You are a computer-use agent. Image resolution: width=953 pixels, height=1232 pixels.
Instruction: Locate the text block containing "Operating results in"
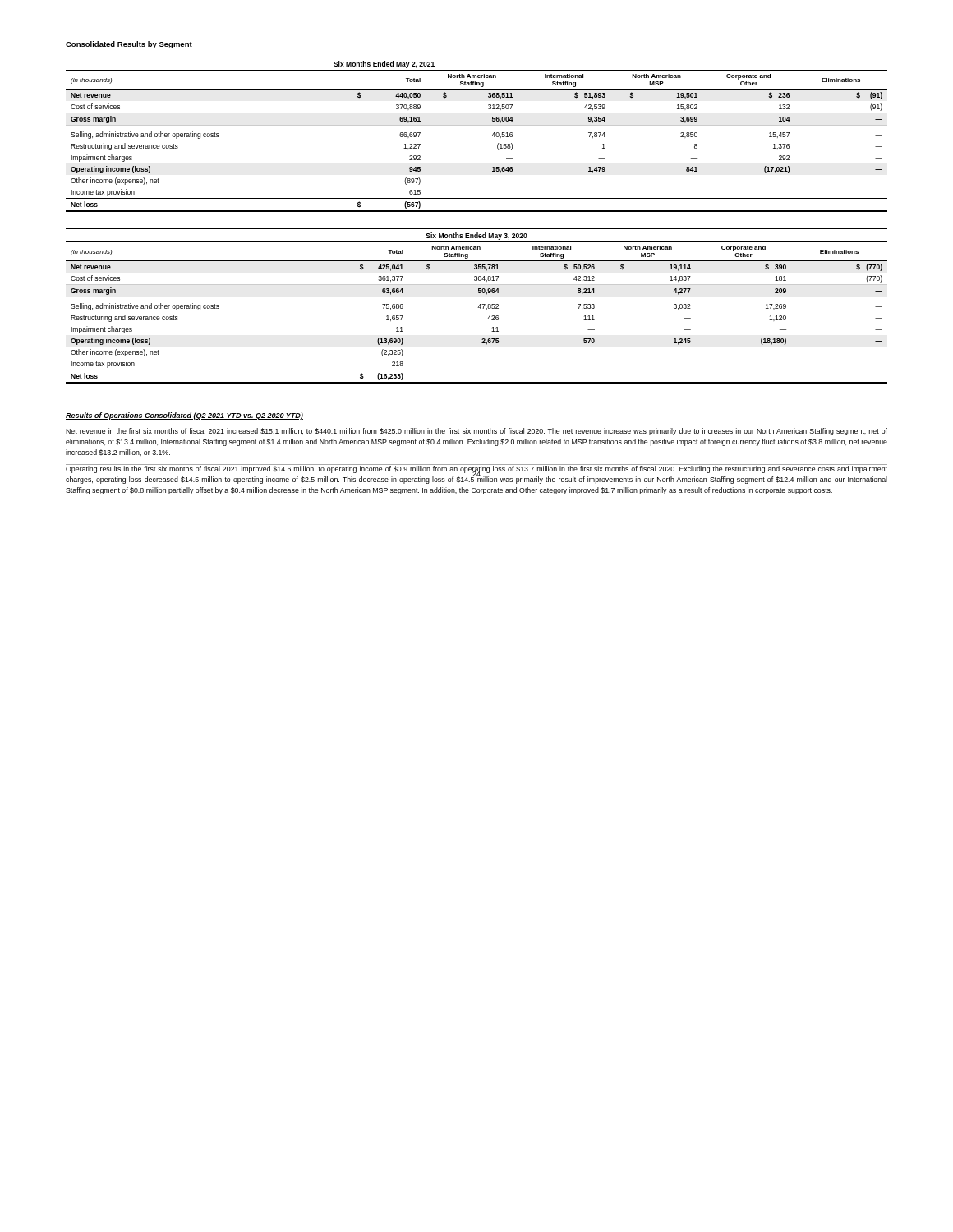[x=476, y=480]
